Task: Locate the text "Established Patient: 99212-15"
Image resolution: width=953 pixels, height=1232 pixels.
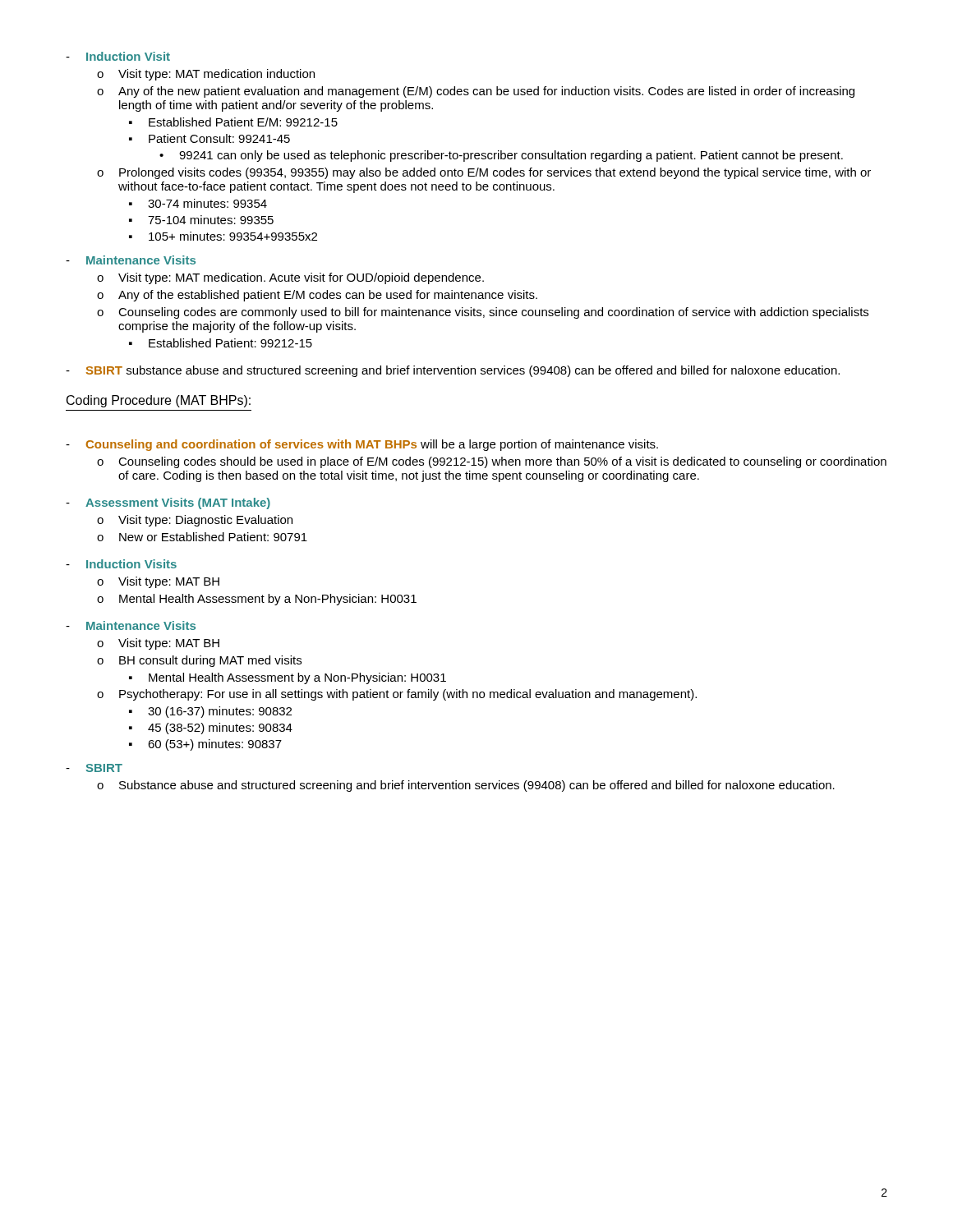Action: 221,343
